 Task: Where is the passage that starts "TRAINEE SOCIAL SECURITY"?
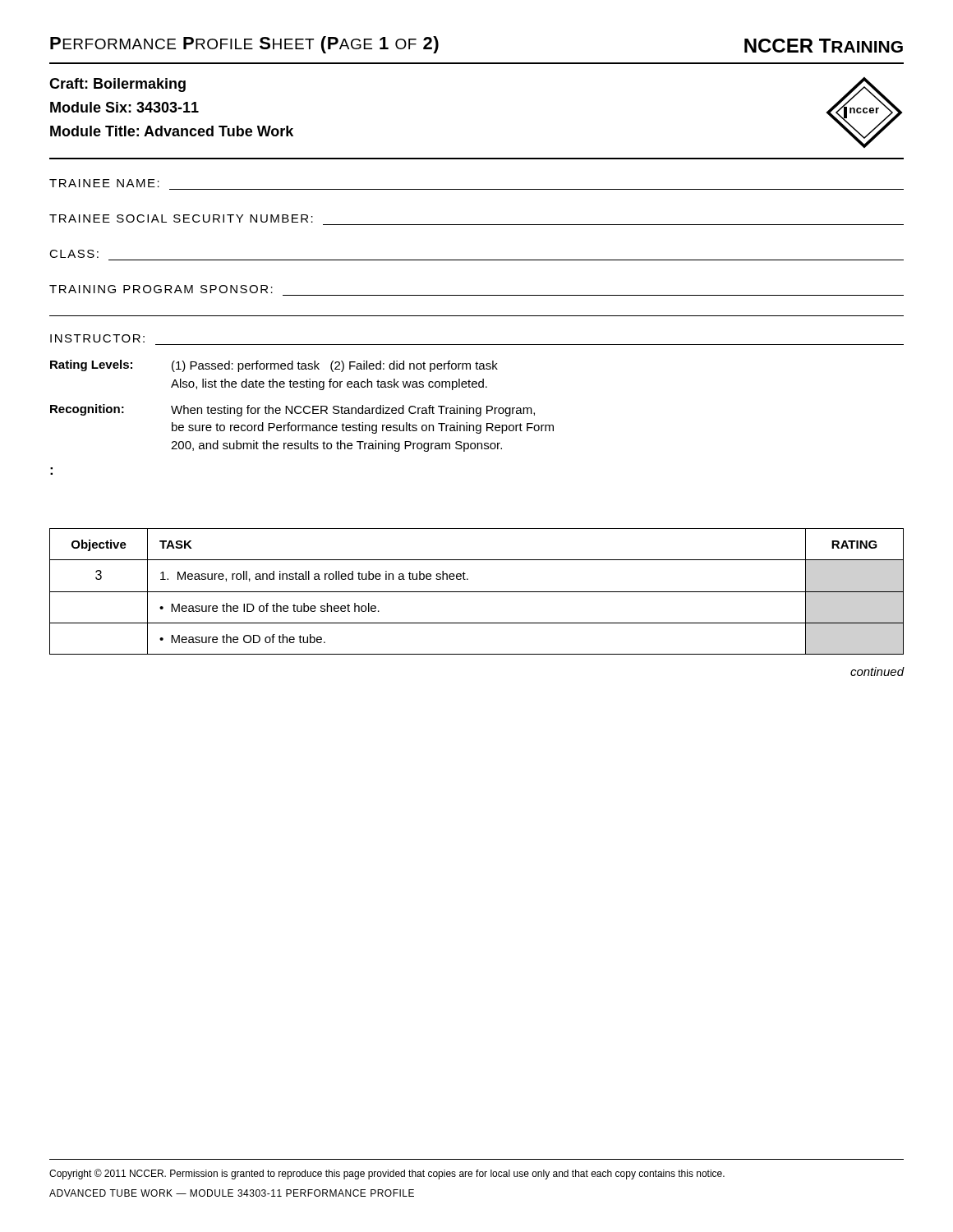(x=476, y=217)
